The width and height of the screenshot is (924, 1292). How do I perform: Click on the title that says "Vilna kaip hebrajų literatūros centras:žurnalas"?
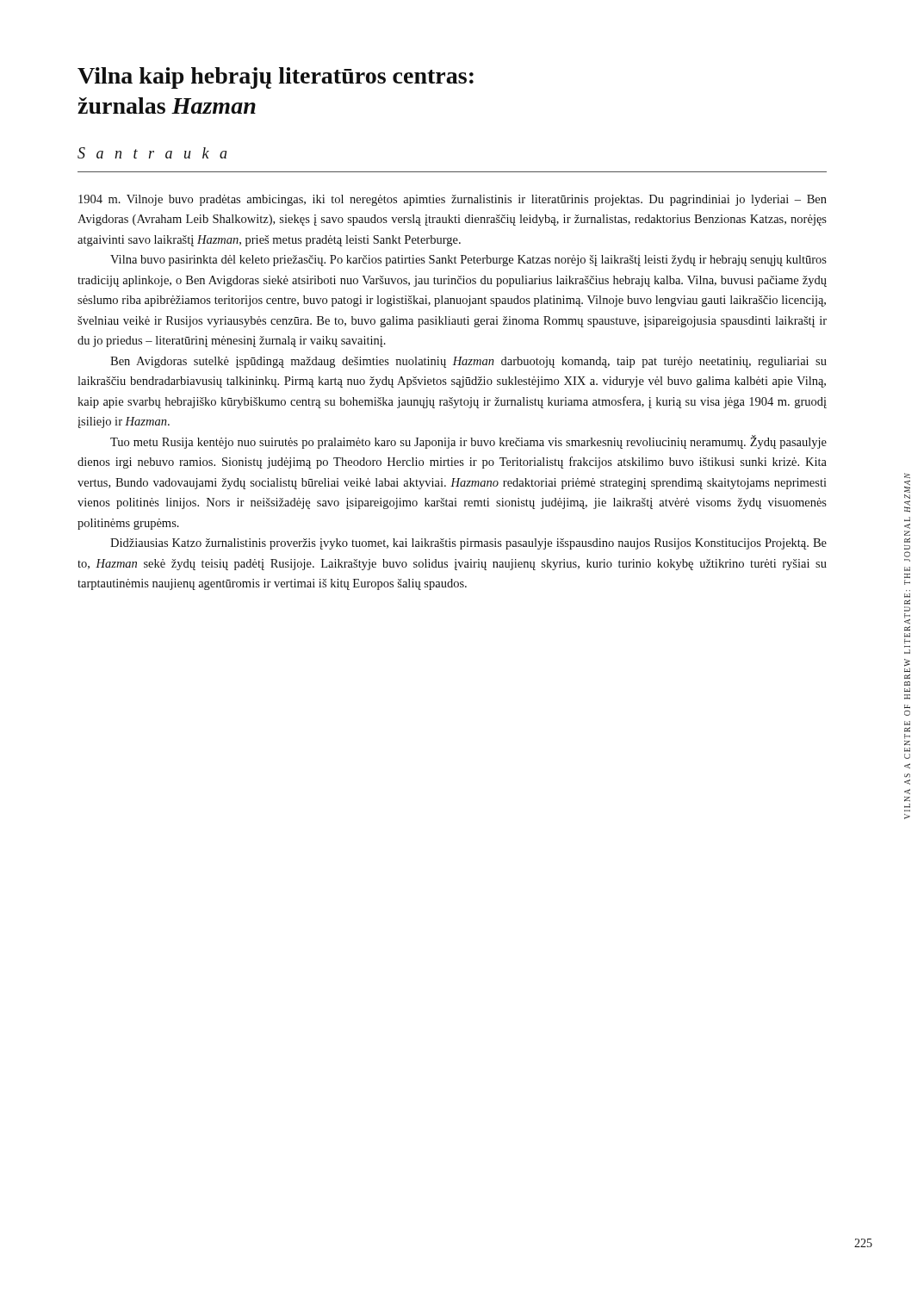(452, 90)
